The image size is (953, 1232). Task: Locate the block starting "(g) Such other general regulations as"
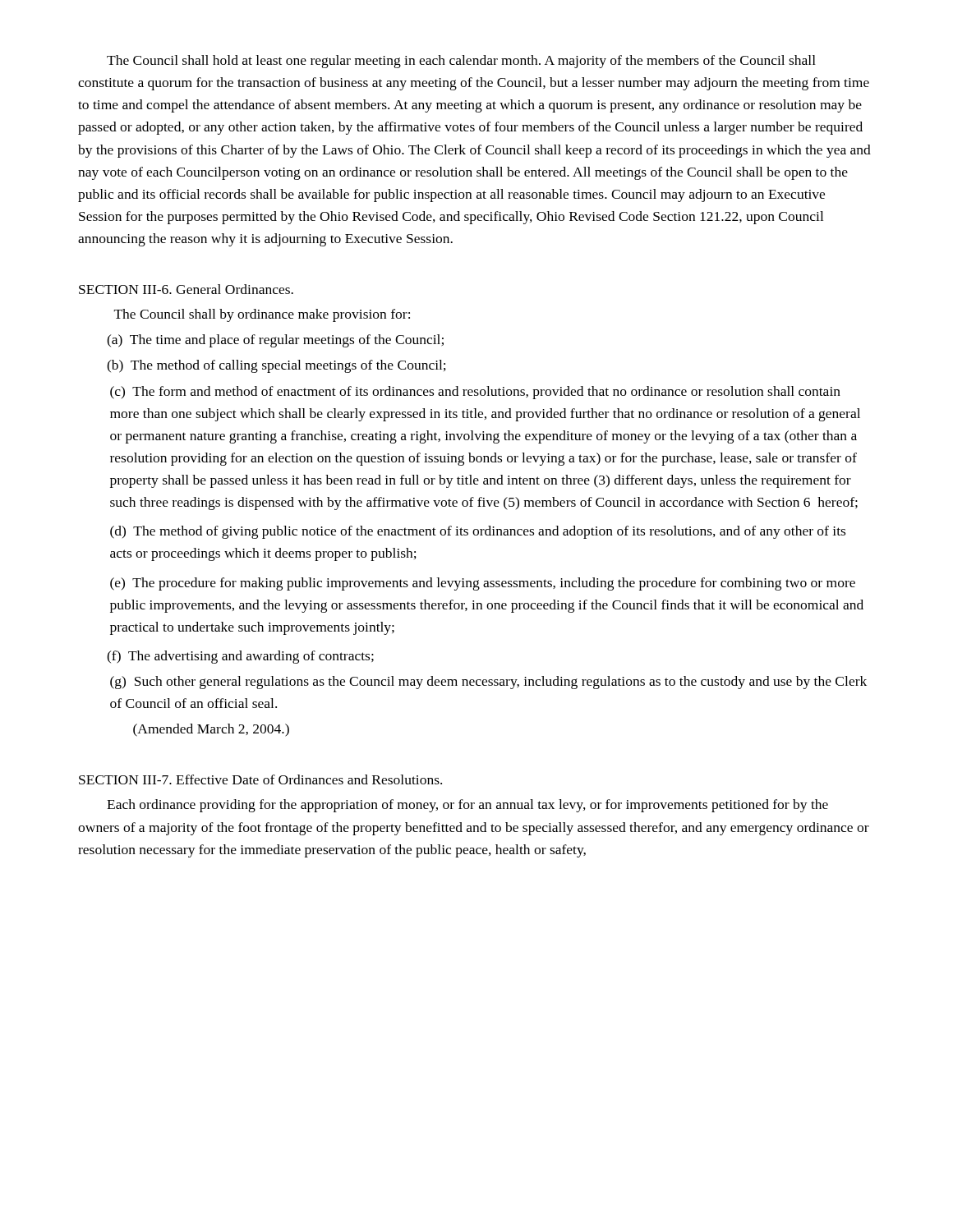click(x=488, y=692)
